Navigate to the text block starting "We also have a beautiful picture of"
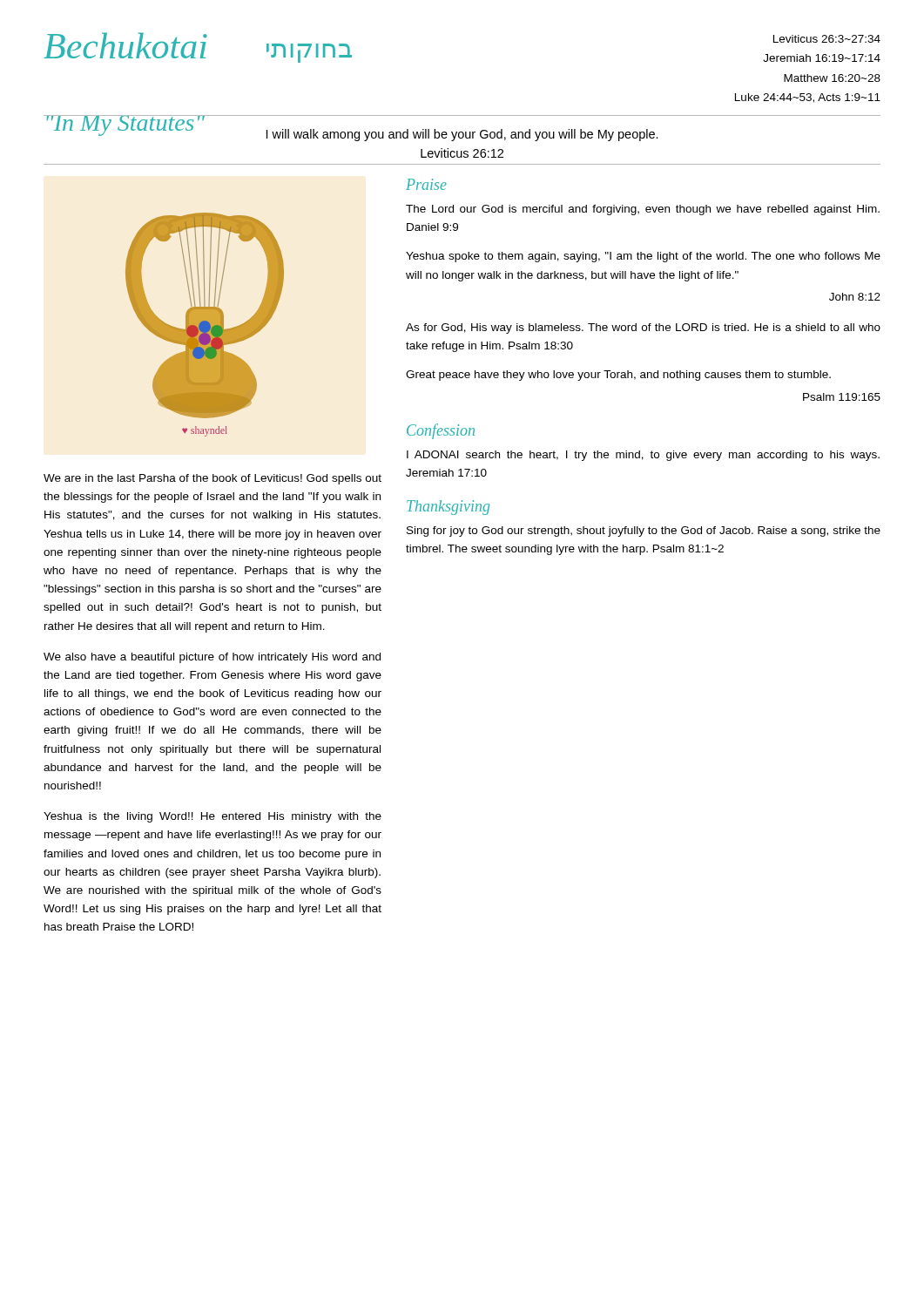The image size is (924, 1307). [212, 721]
